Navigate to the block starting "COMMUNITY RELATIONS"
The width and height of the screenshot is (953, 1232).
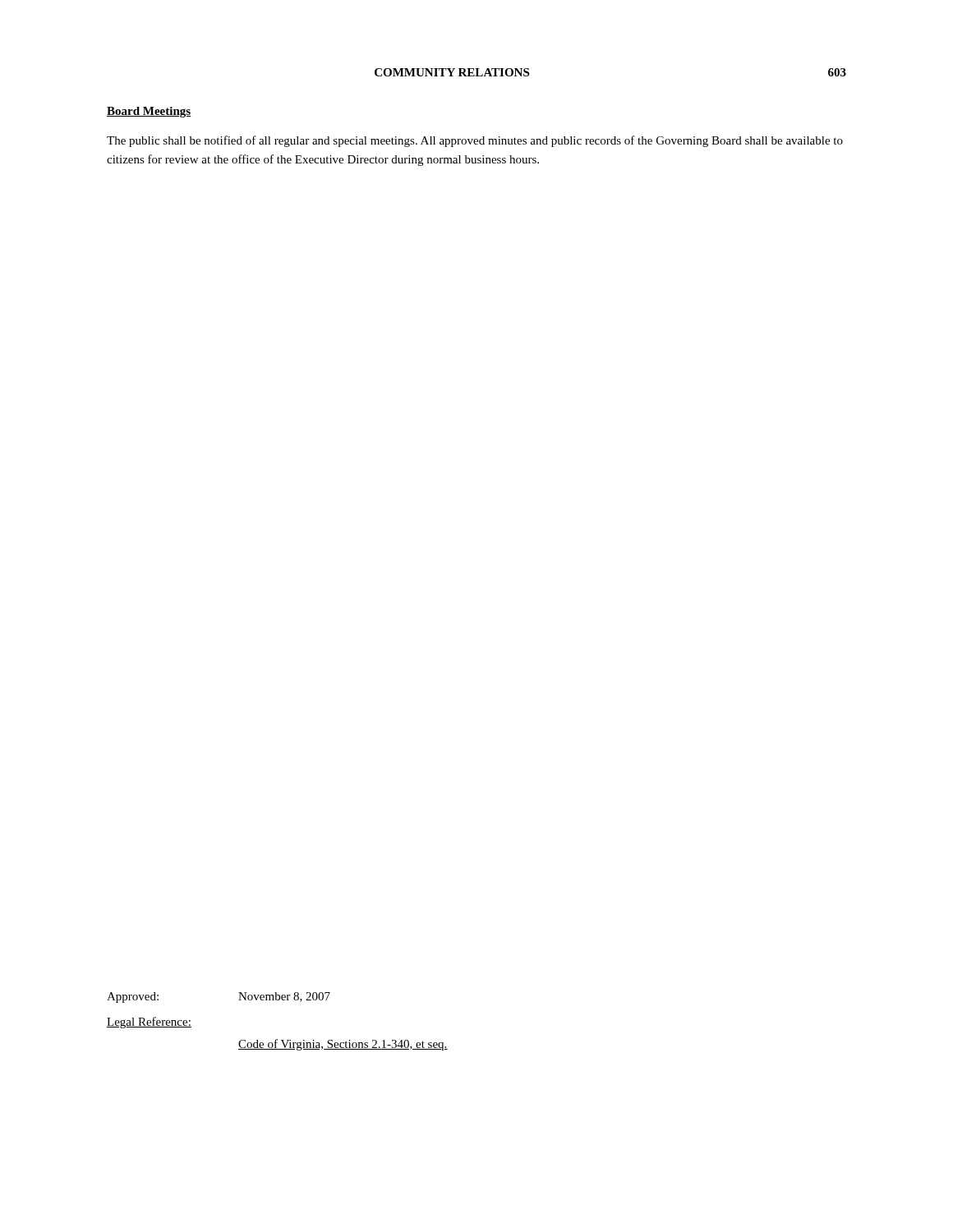click(452, 72)
